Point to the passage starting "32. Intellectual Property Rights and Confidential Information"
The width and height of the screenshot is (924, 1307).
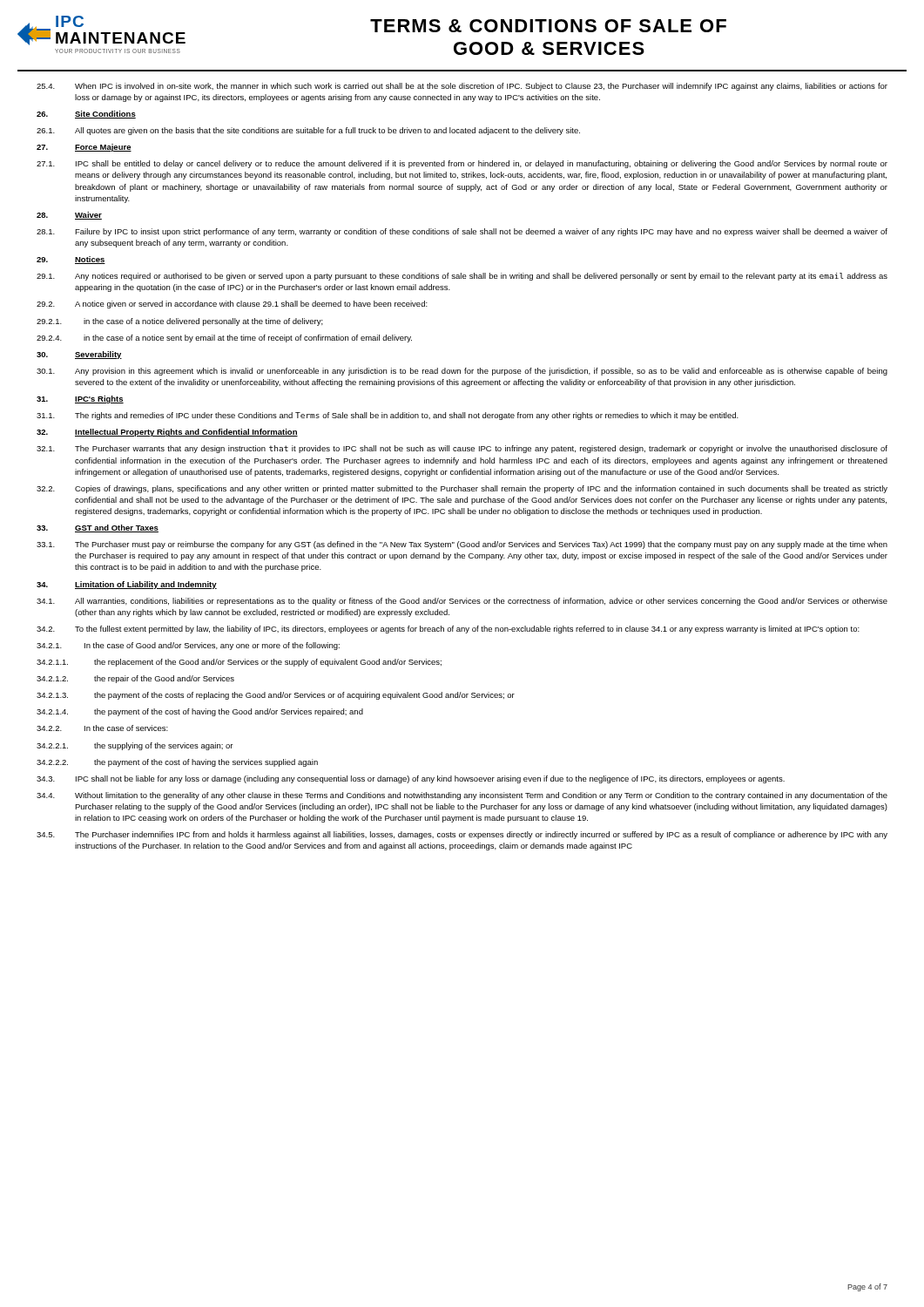167,433
